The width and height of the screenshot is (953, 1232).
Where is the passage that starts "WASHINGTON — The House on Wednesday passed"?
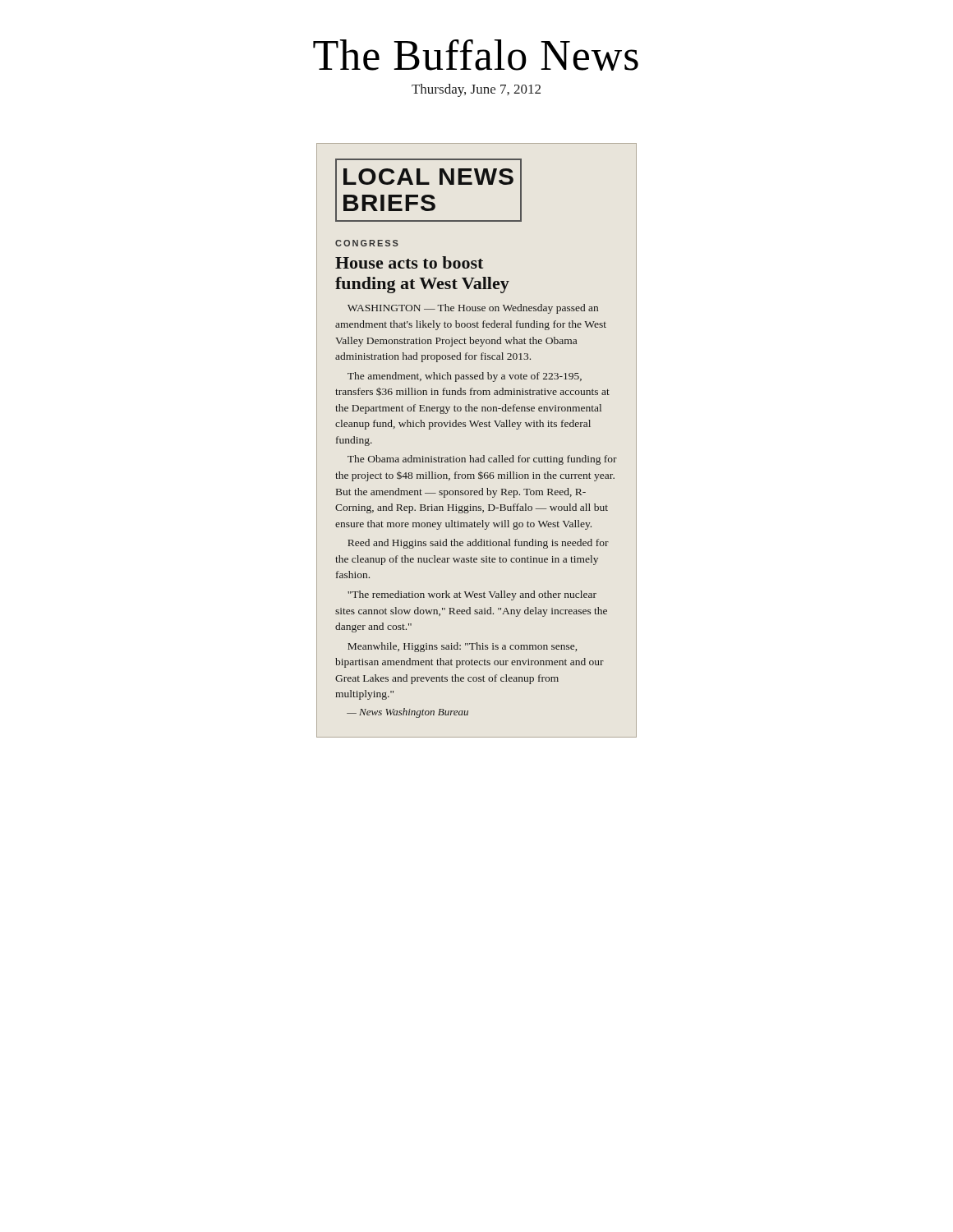pos(476,509)
